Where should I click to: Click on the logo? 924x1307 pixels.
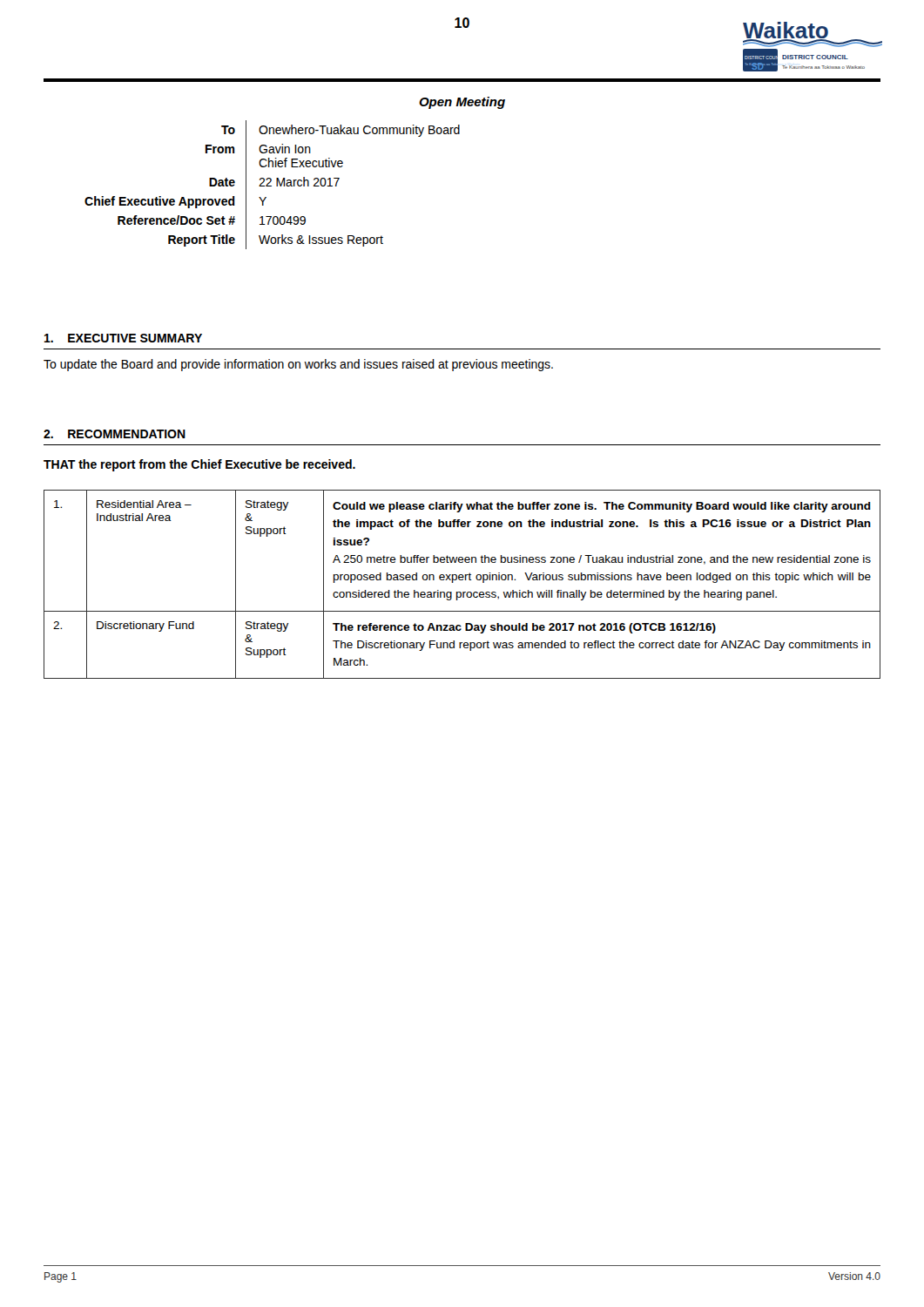[x=813, y=42]
